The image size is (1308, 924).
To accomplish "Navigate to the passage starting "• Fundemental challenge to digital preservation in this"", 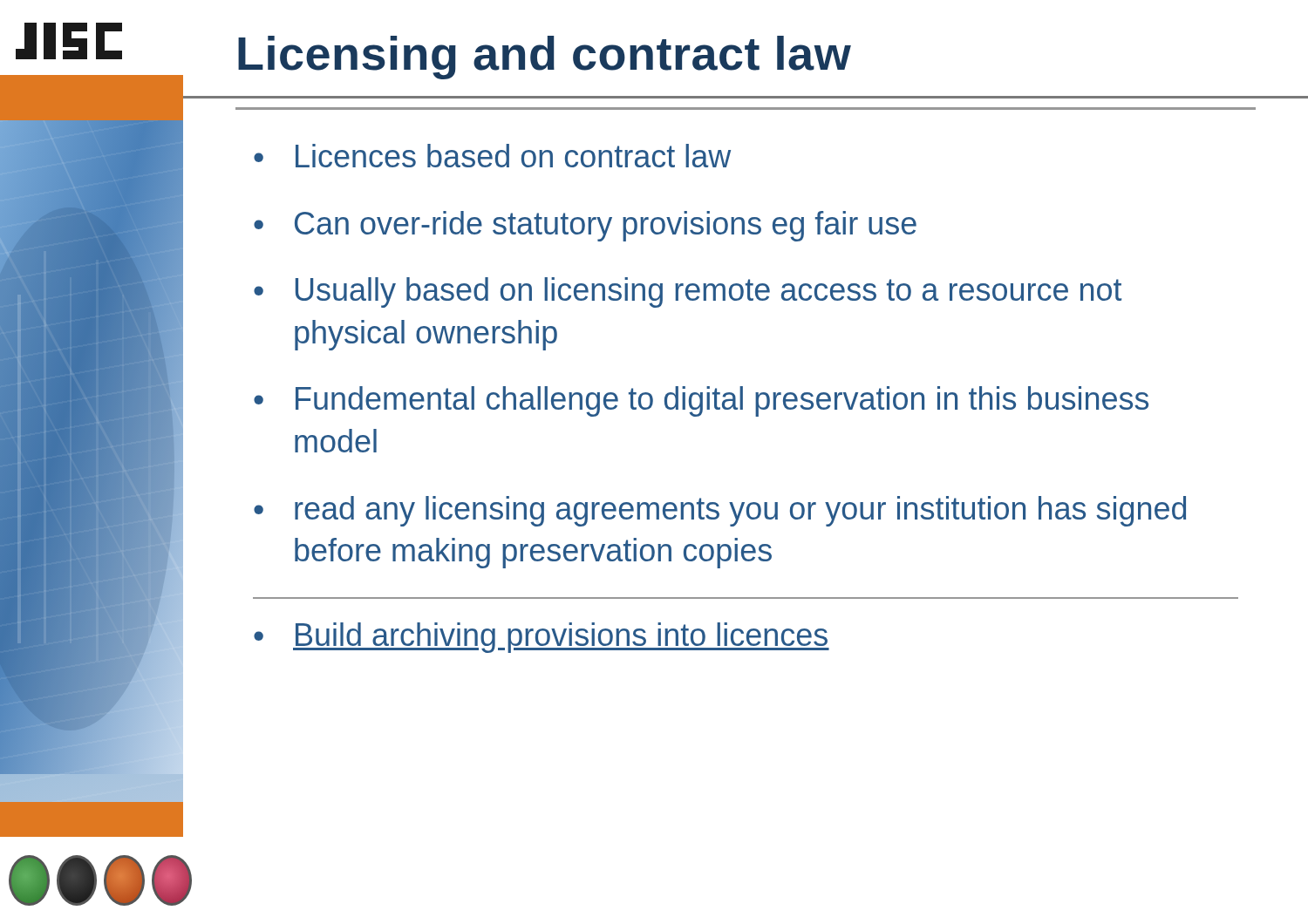I will [x=746, y=421].
